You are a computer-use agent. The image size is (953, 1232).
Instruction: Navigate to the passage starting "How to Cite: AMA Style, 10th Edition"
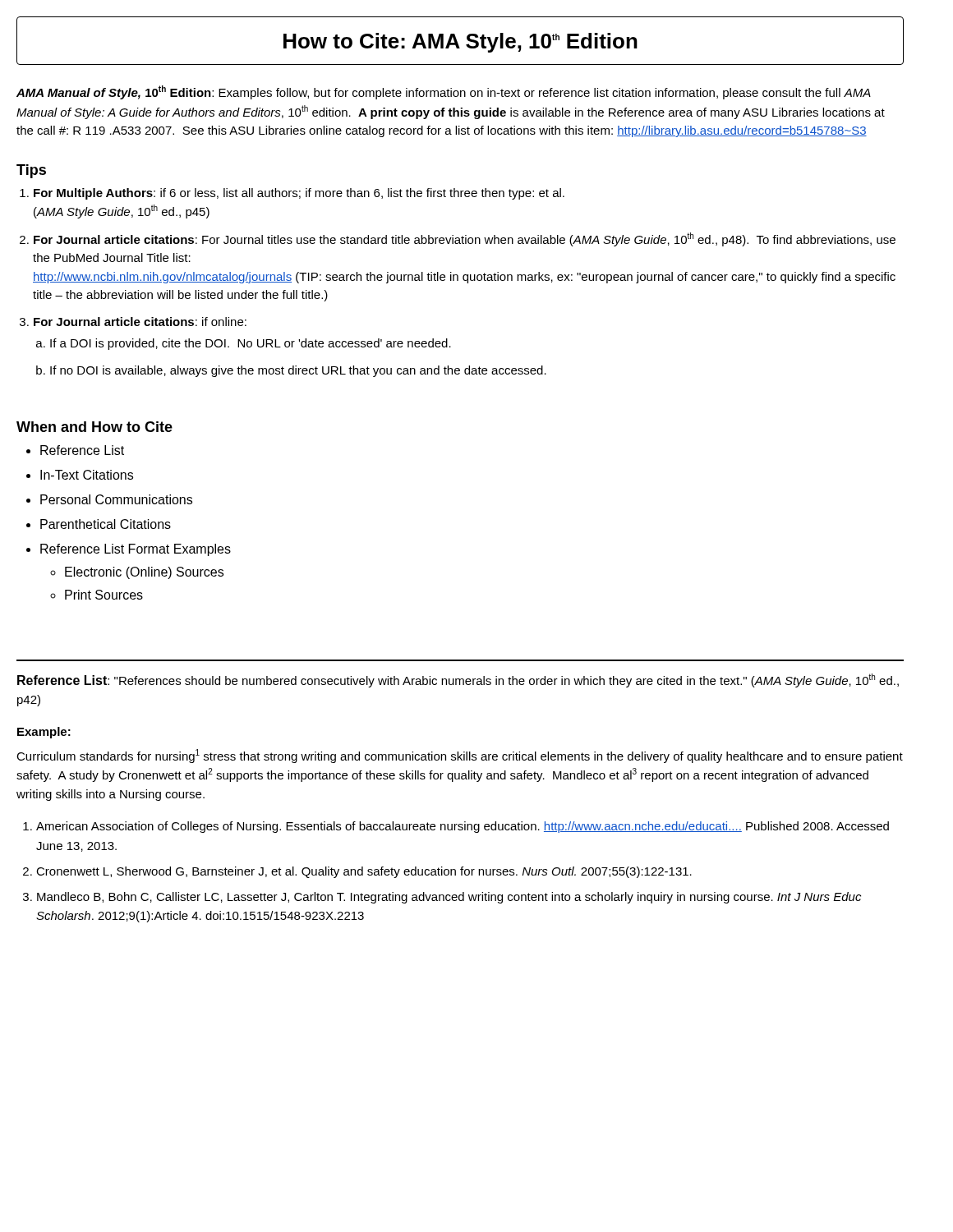tap(460, 41)
